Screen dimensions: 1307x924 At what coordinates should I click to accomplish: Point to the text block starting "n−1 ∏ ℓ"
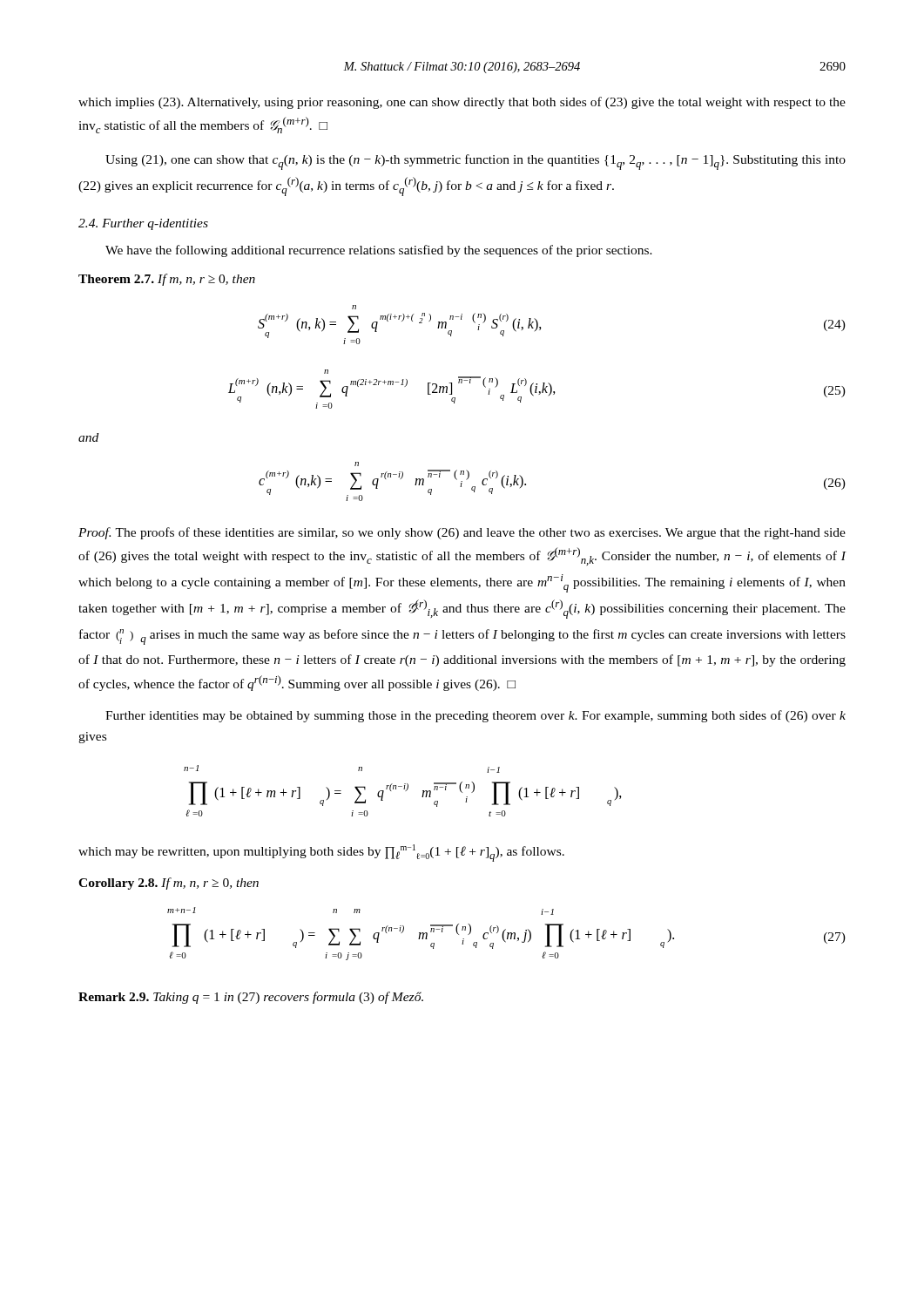click(462, 792)
